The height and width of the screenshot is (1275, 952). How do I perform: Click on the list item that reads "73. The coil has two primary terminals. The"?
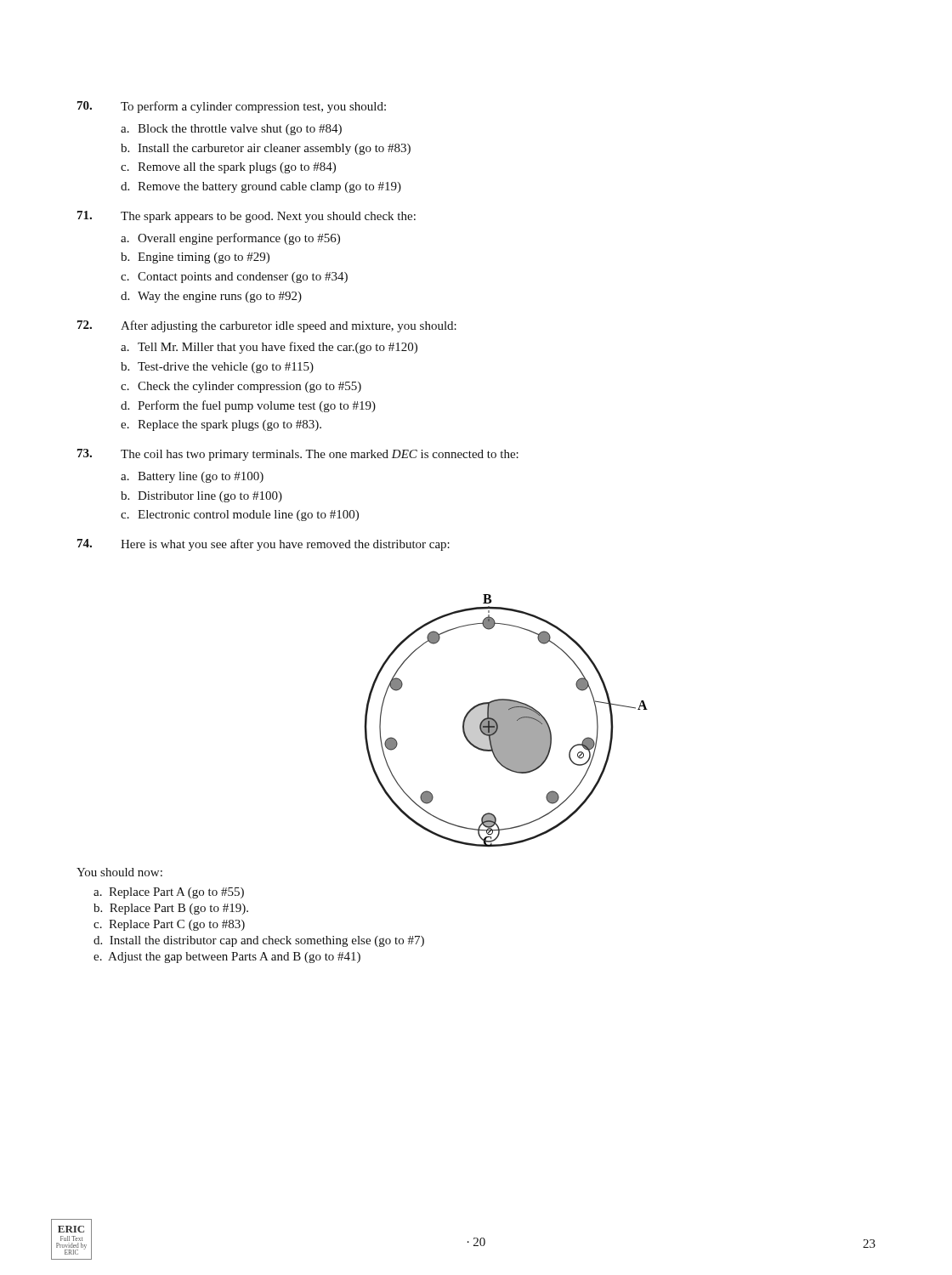pyautogui.click(x=298, y=455)
